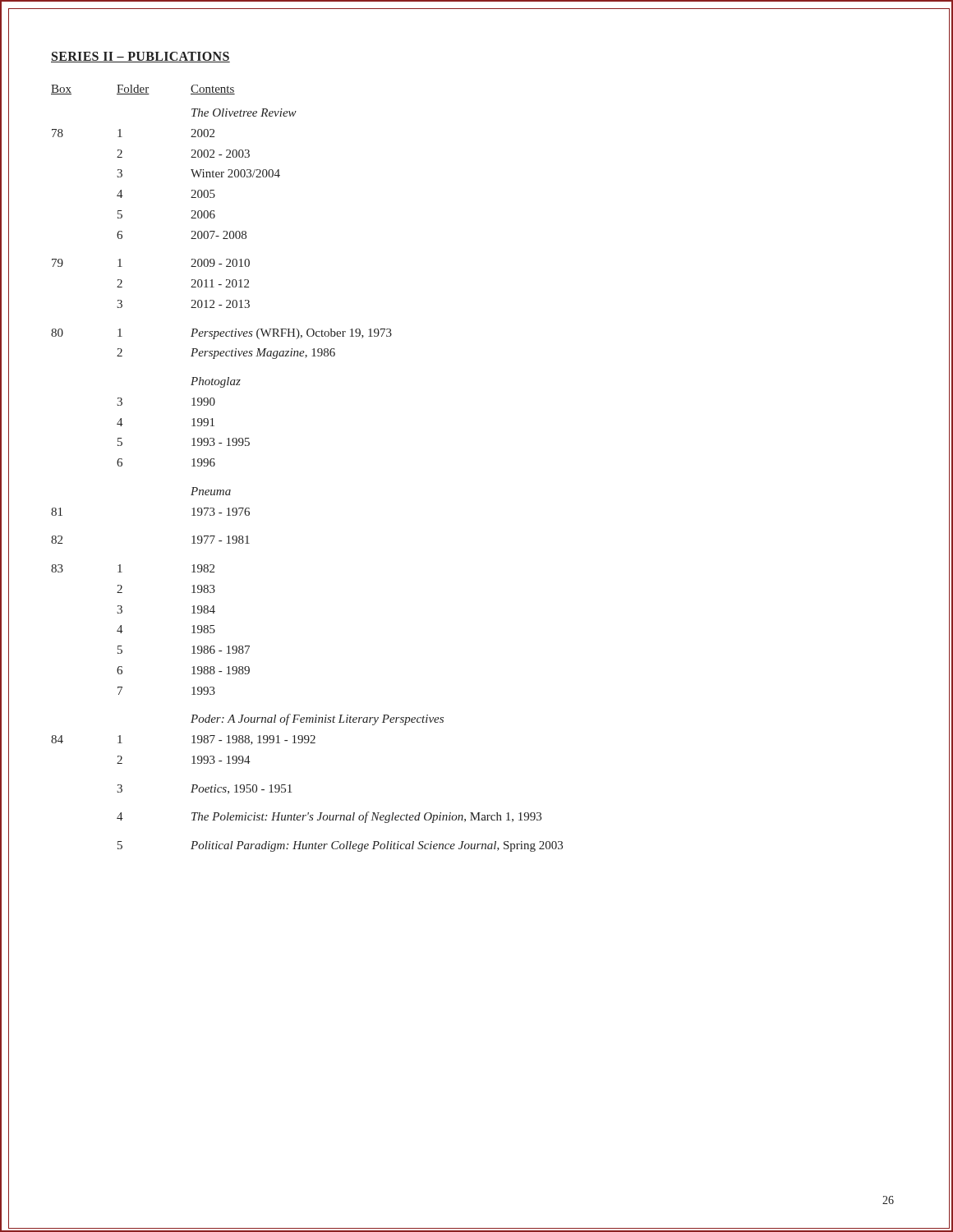This screenshot has width=953, height=1232.
Task: Locate a section header
Action: pyautogui.click(x=140, y=56)
